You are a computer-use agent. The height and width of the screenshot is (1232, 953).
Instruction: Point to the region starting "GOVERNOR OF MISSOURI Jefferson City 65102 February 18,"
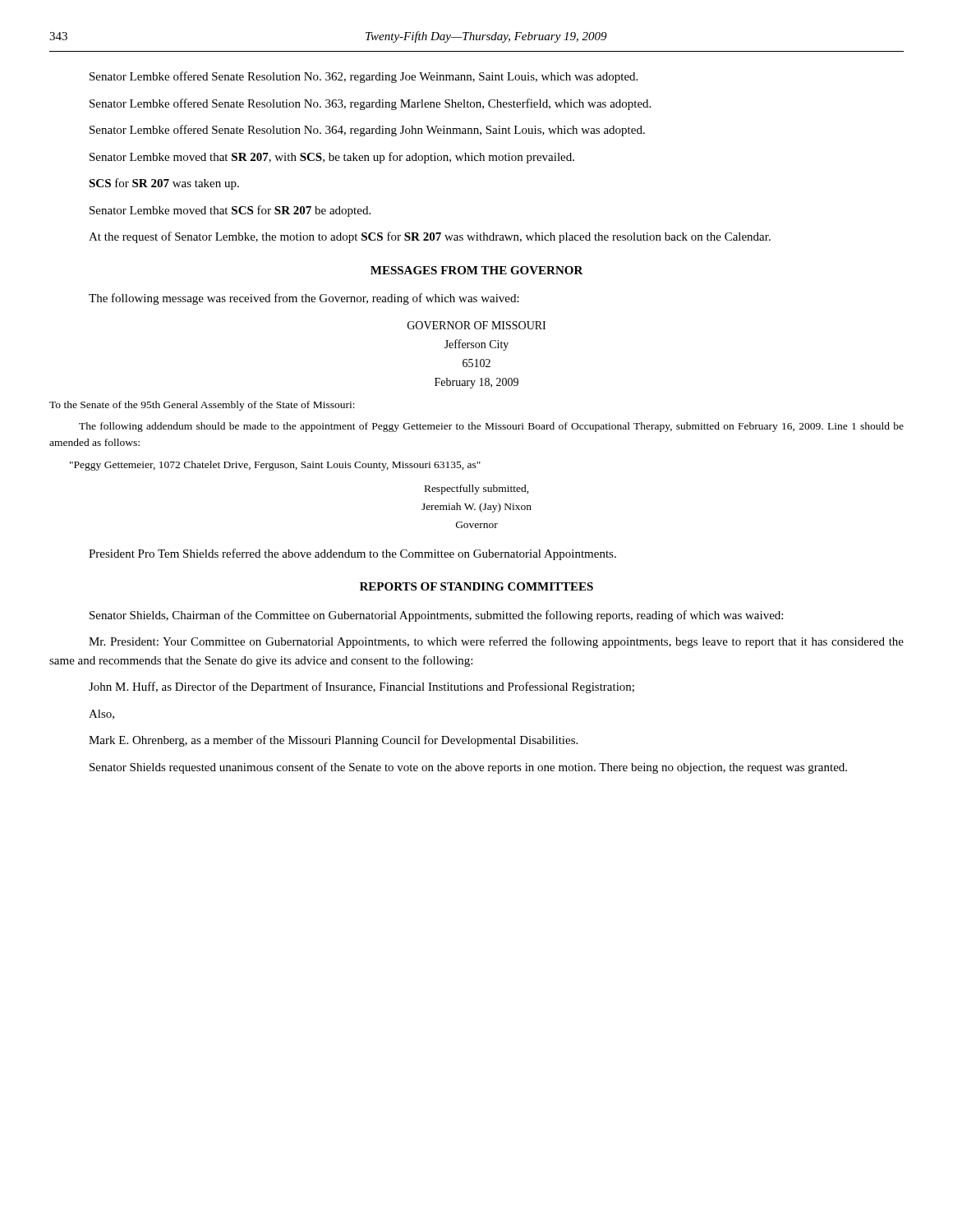point(476,354)
